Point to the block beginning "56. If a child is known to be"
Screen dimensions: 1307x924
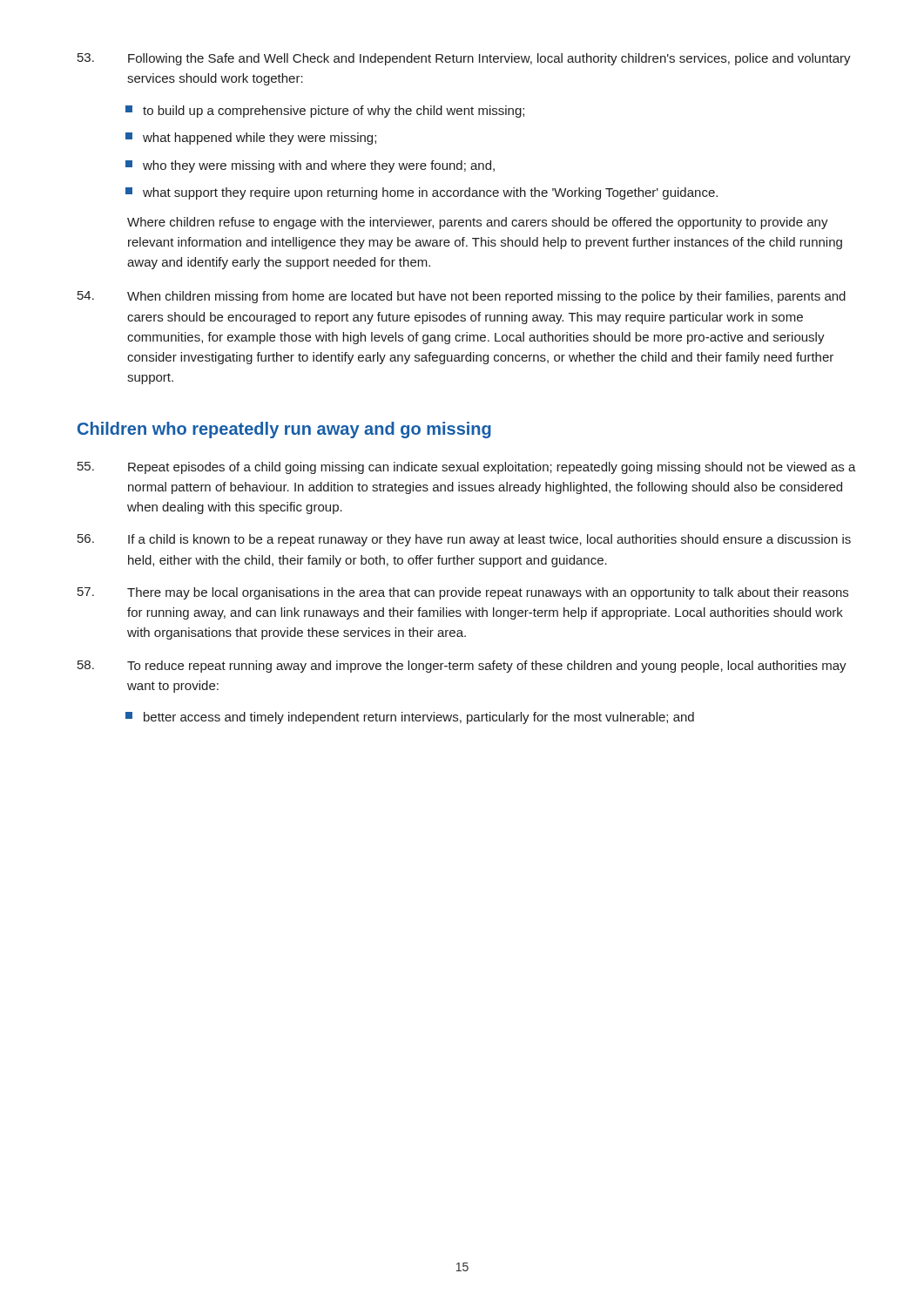(469, 549)
